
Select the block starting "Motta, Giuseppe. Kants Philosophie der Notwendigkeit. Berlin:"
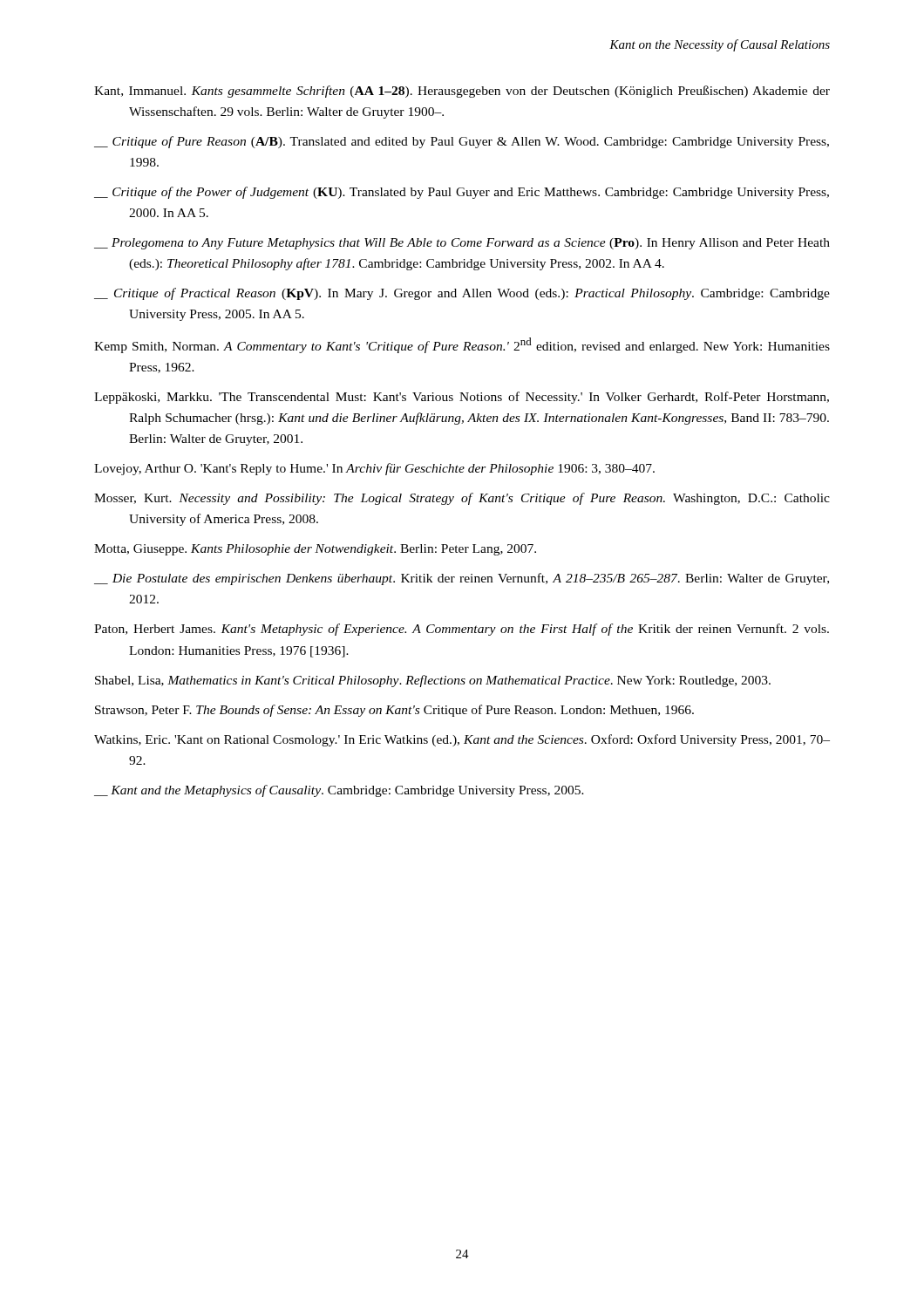(316, 548)
